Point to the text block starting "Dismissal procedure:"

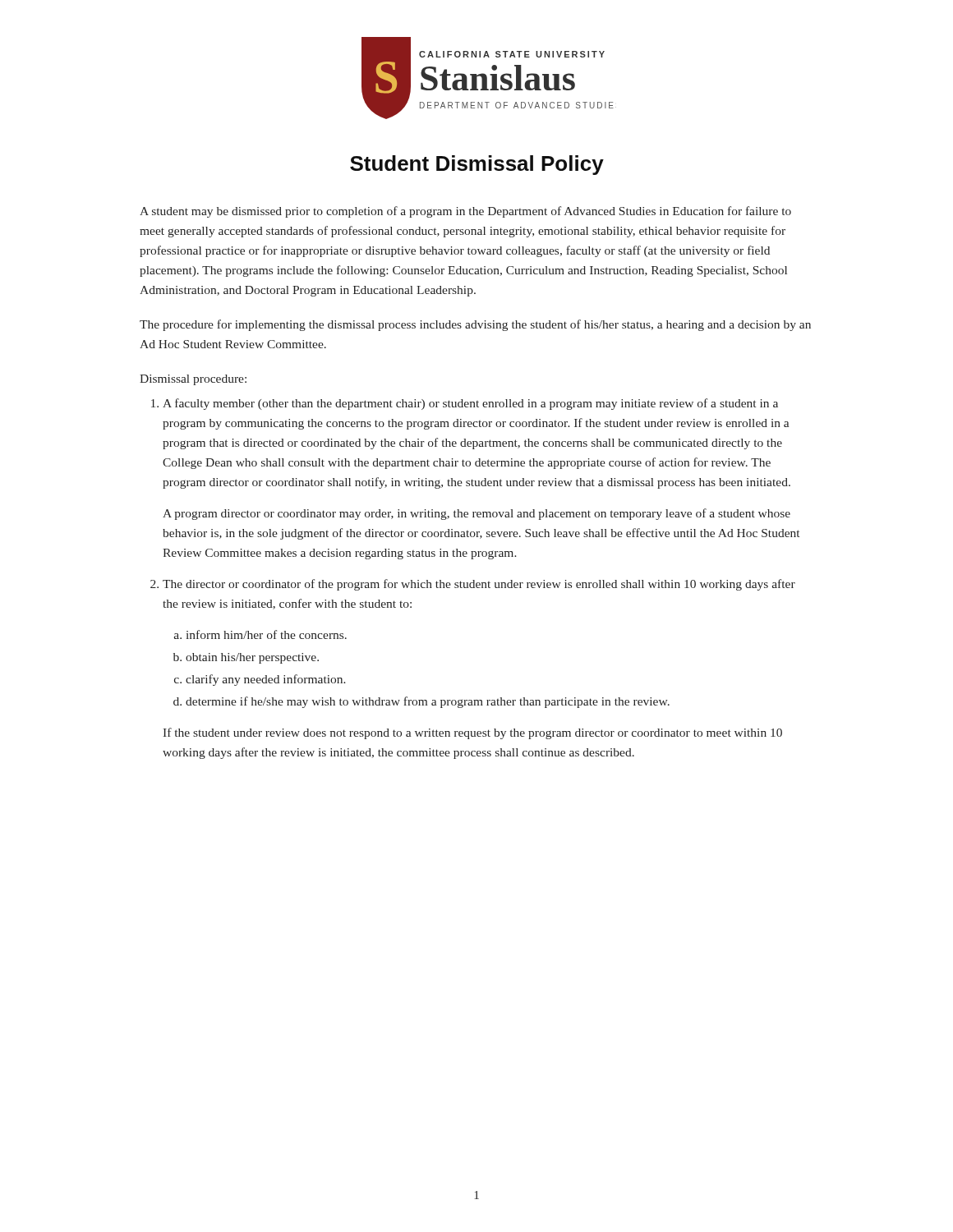click(x=194, y=378)
